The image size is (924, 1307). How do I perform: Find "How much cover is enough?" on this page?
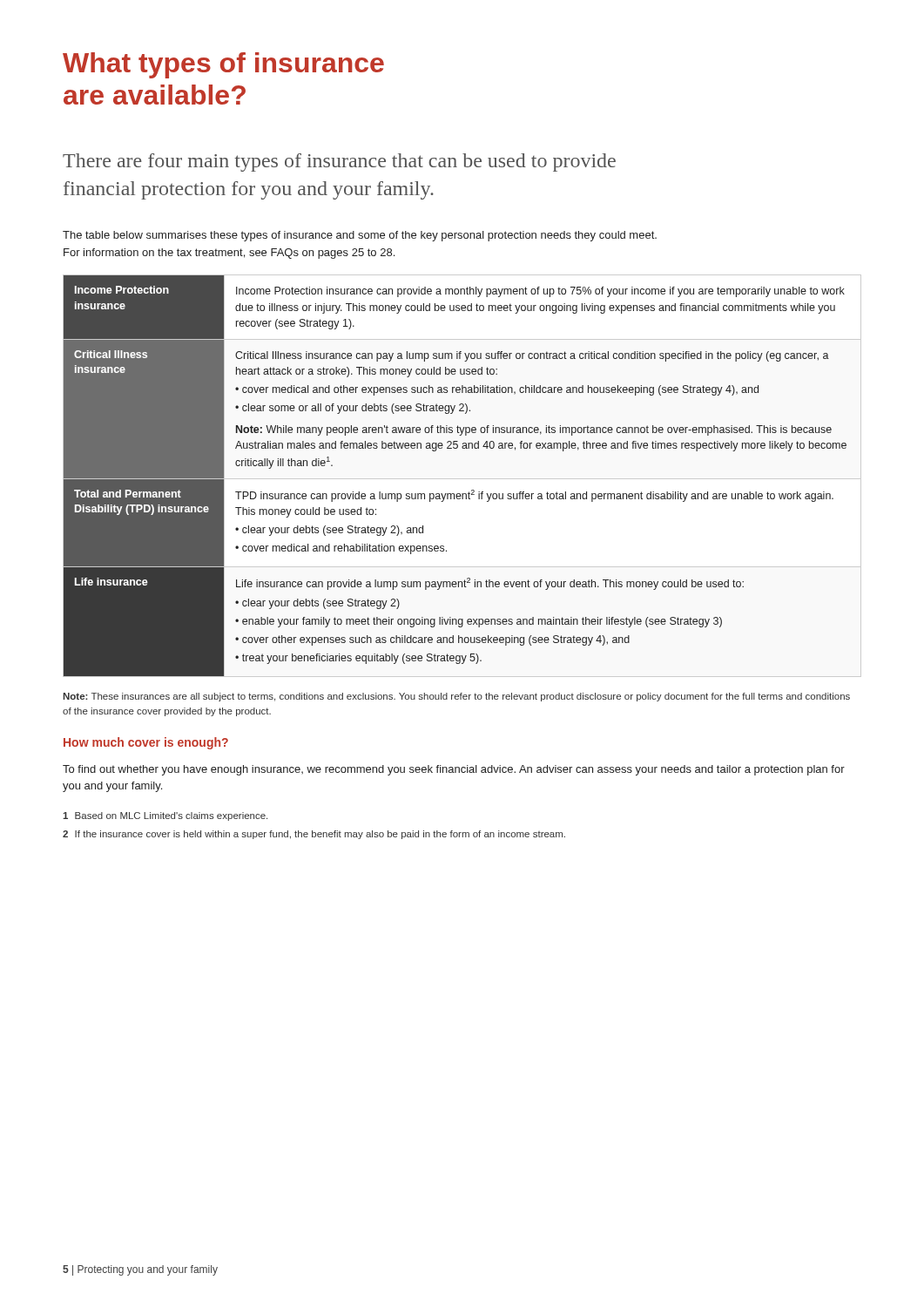pos(146,743)
